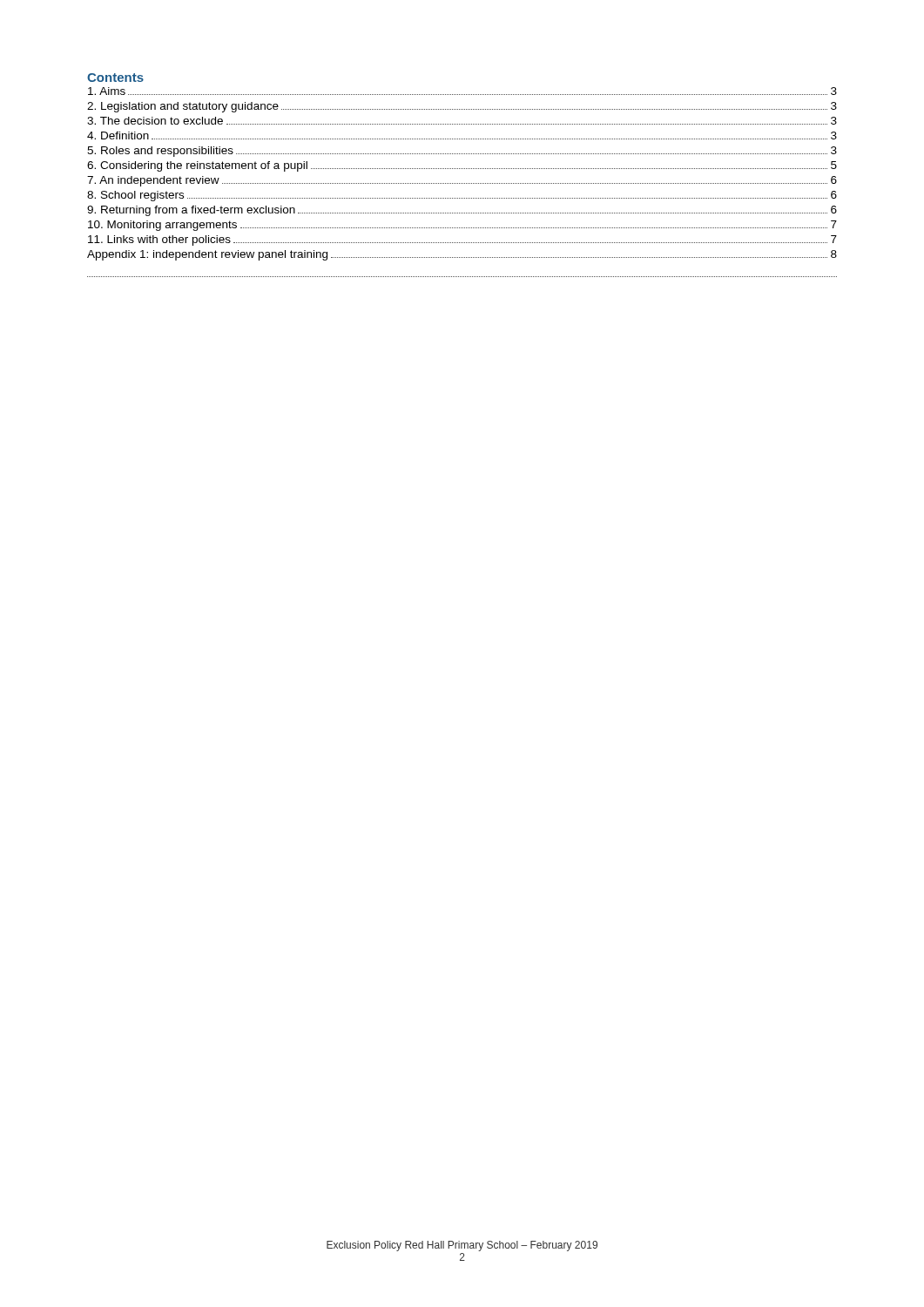Image resolution: width=924 pixels, height=1307 pixels.
Task: Find the list item containing "Aims 3"
Action: pos(462,91)
